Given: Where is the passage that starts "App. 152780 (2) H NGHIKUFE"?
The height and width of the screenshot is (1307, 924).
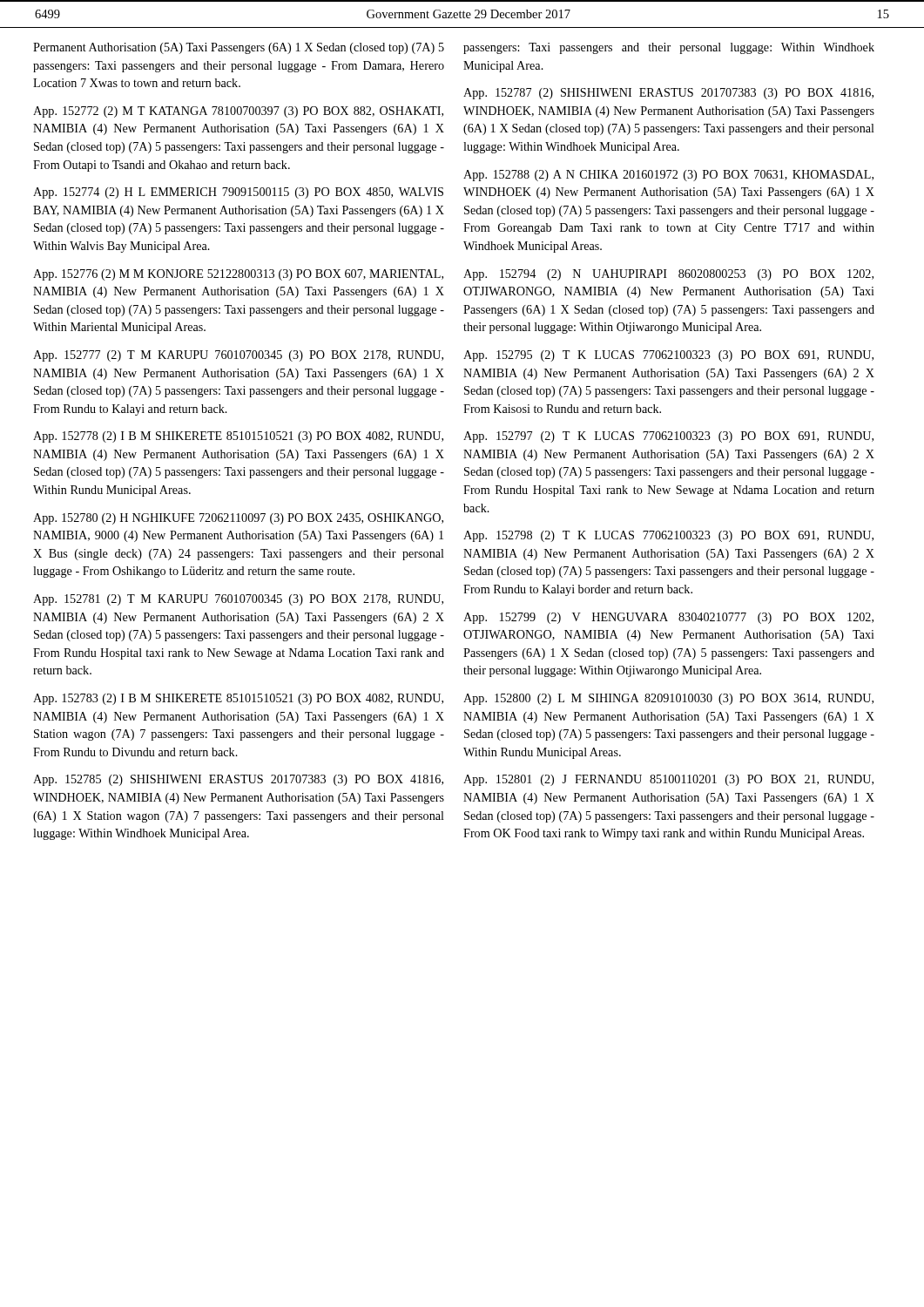Looking at the screenshot, I should 239,544.
